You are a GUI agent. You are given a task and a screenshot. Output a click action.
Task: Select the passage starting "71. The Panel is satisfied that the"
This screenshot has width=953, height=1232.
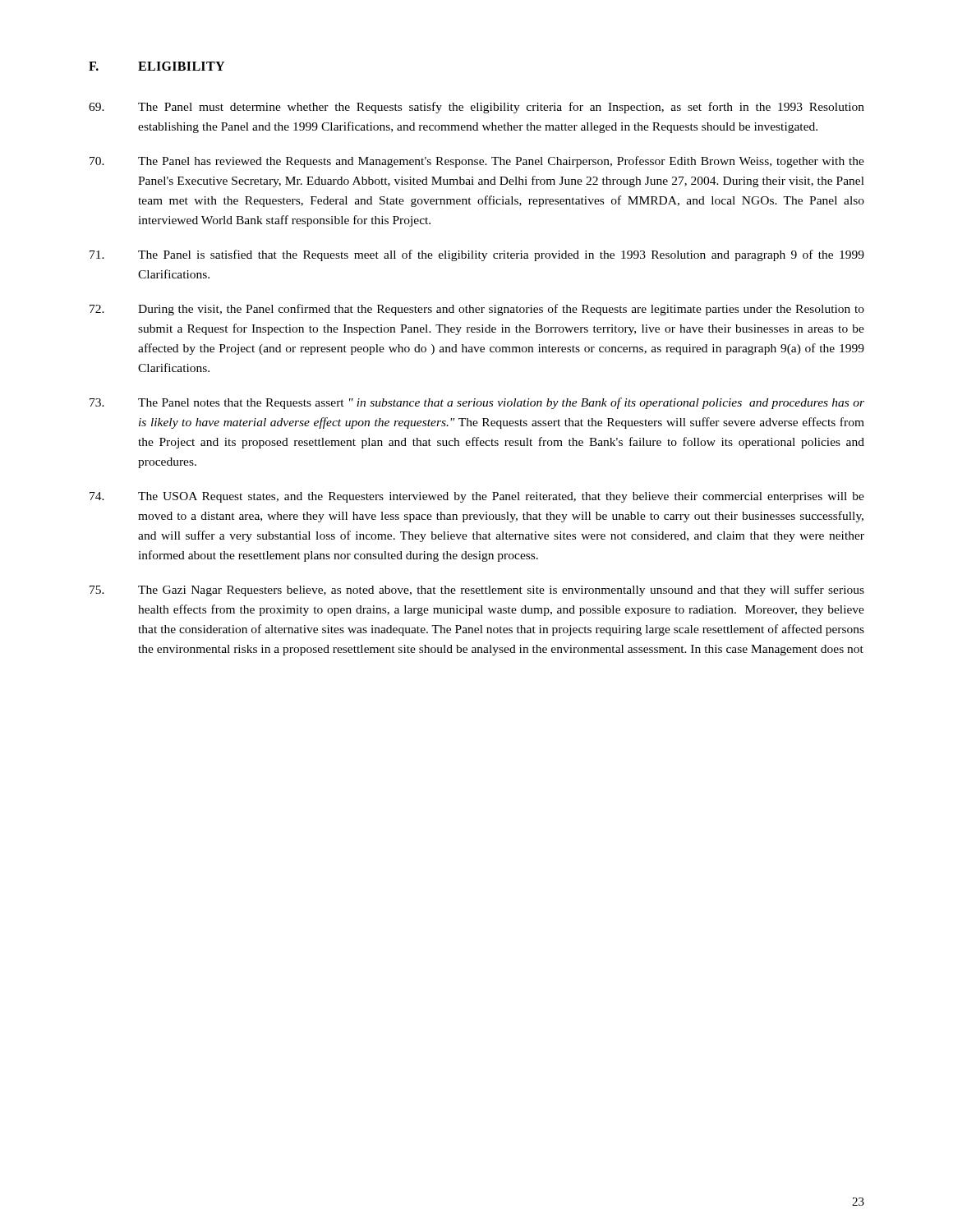(476, 265)
